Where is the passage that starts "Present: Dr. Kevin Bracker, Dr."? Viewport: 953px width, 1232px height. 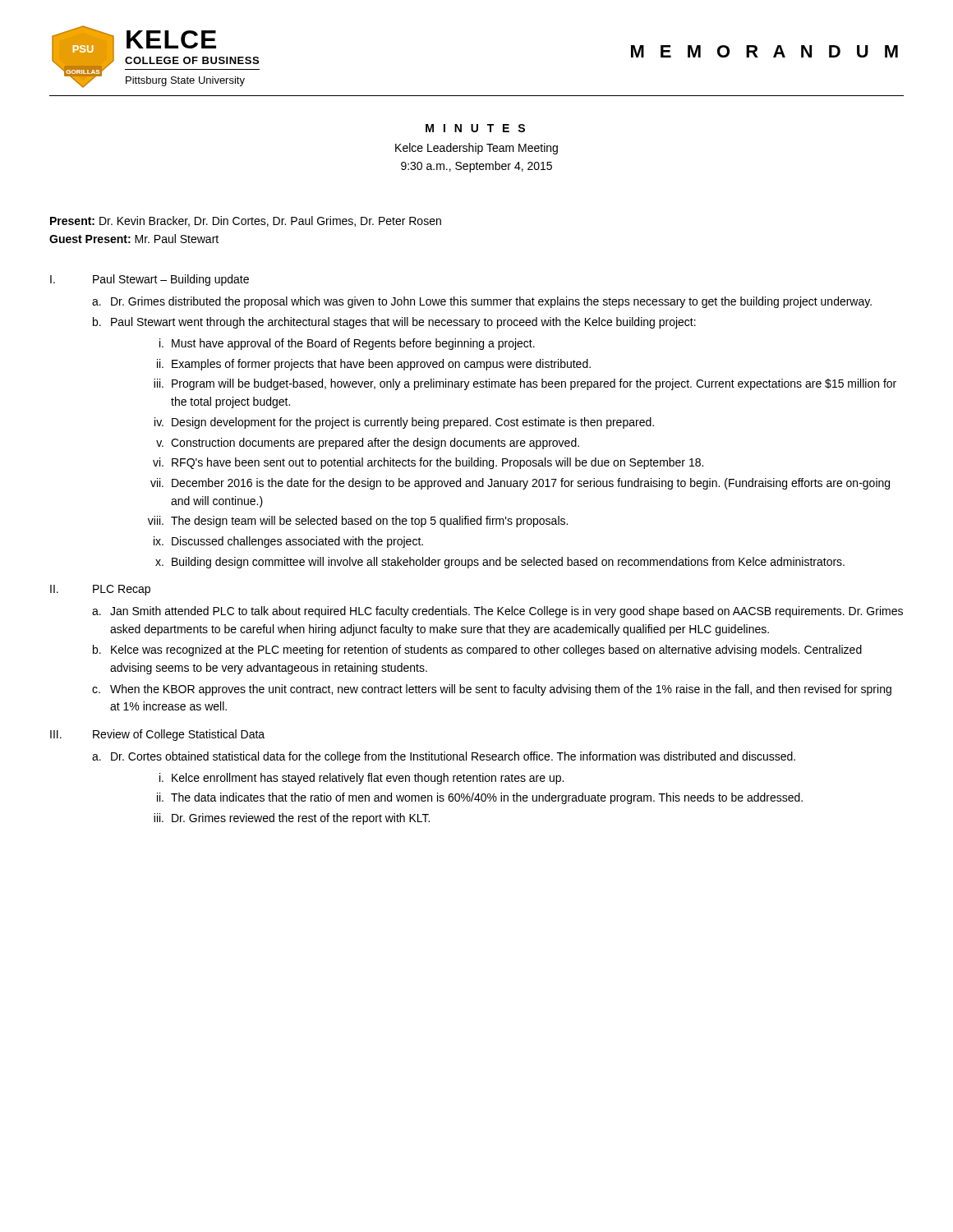click(246, 230)
